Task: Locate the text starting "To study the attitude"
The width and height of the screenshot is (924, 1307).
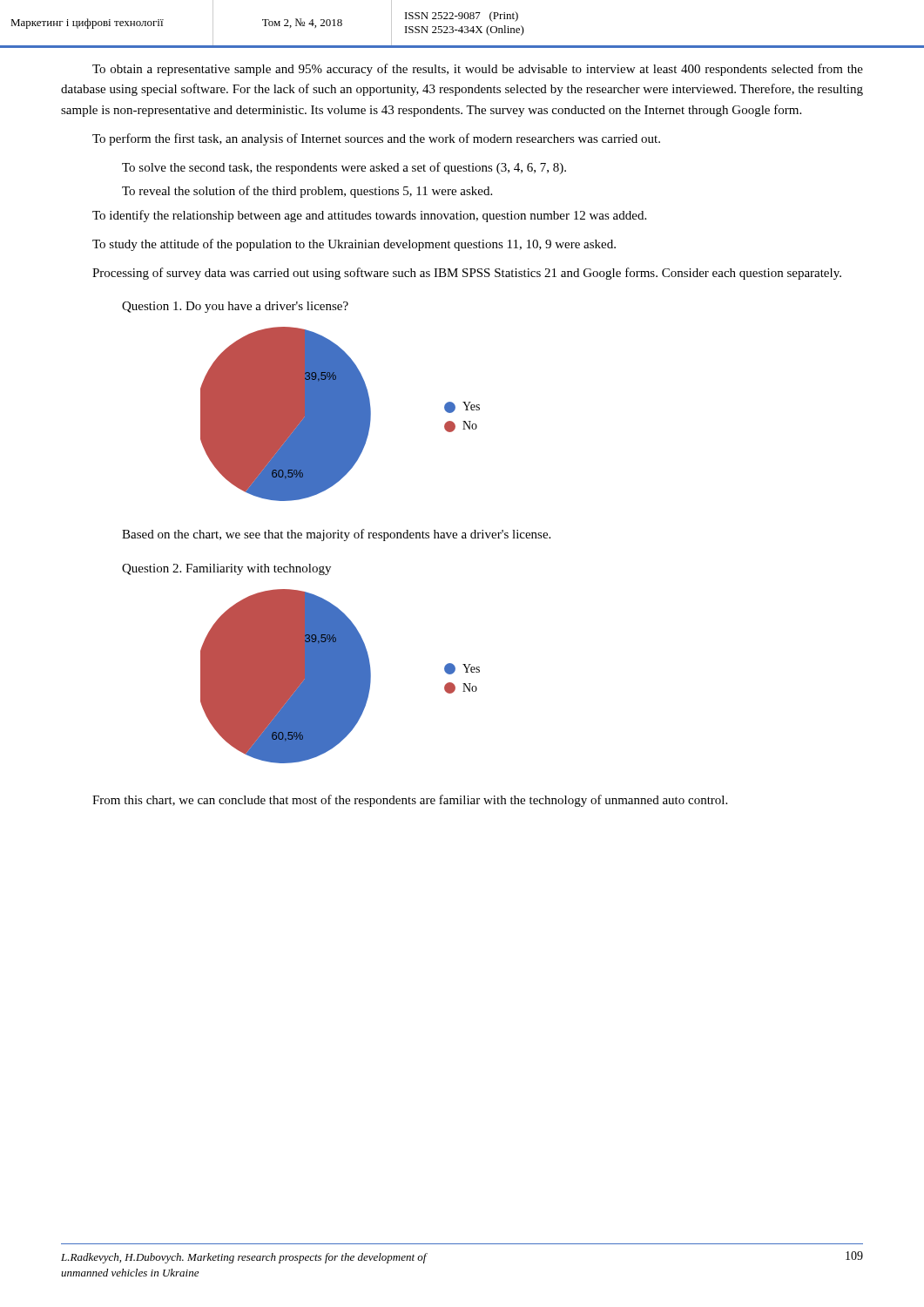Action: pyautogui.click(x=354, y=244)
